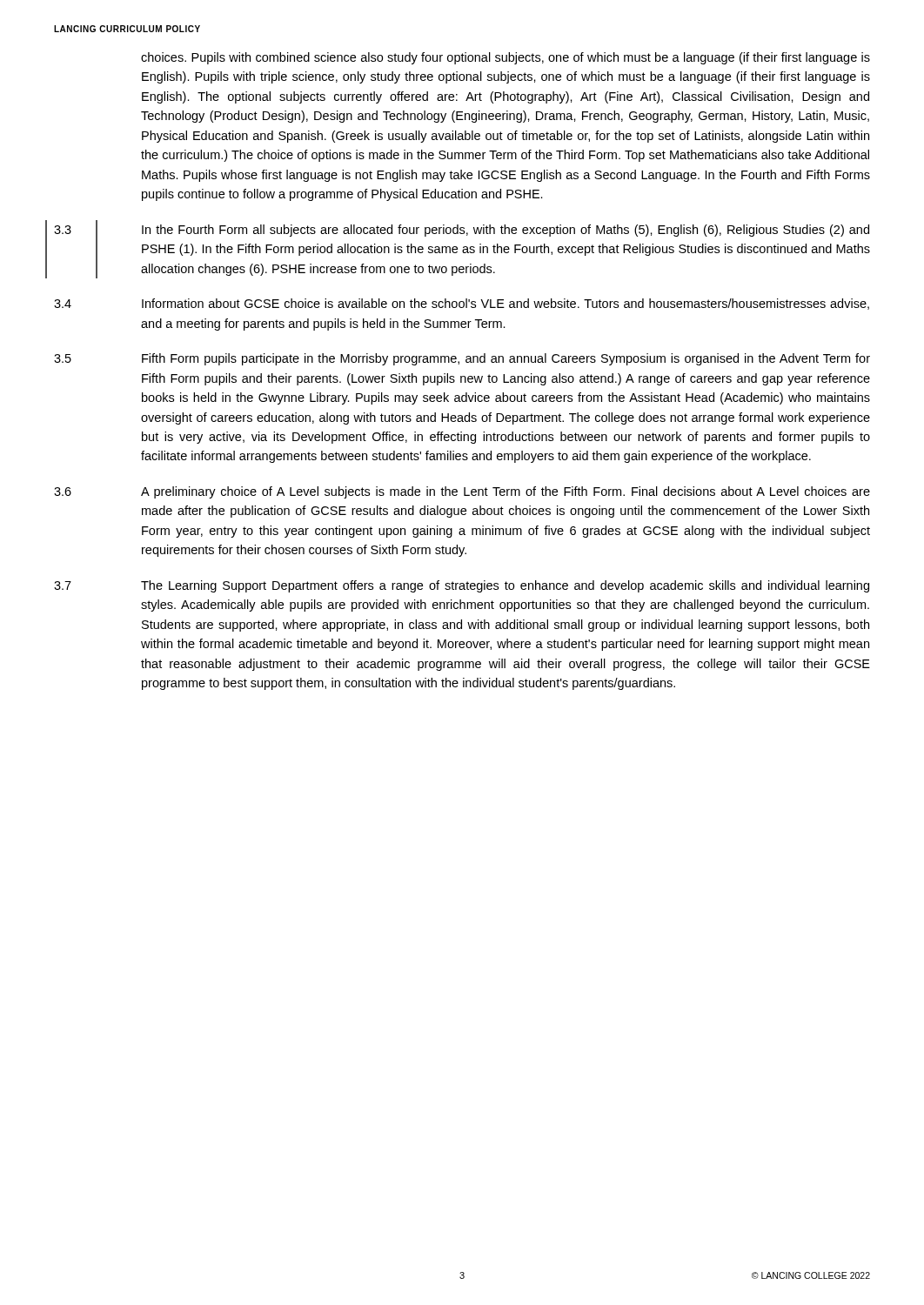
Task: Click on the block starting "choices. Pupils with combined science"
Action: click(x=505, y=126)
